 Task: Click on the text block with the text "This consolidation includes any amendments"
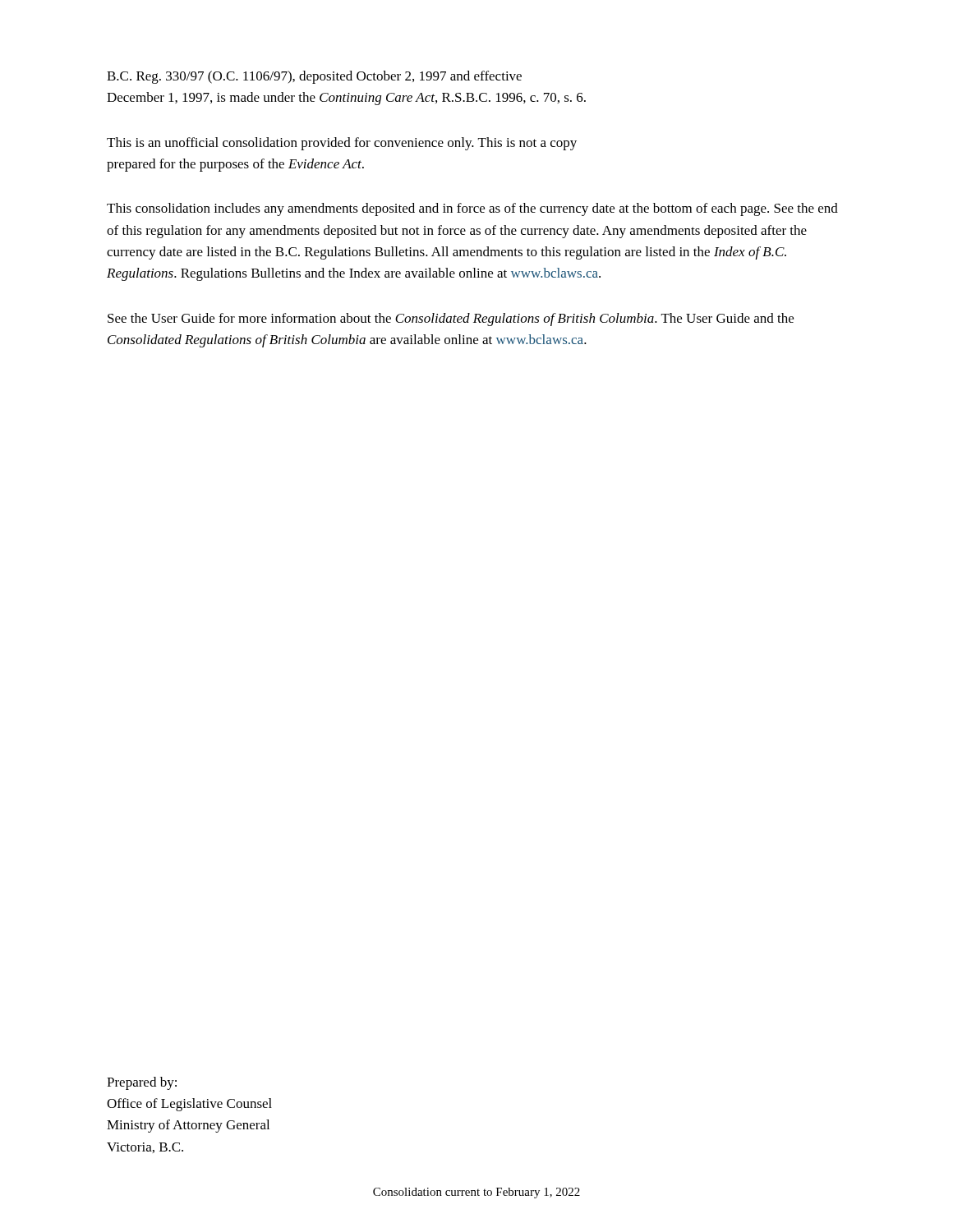tap(472, 241)
